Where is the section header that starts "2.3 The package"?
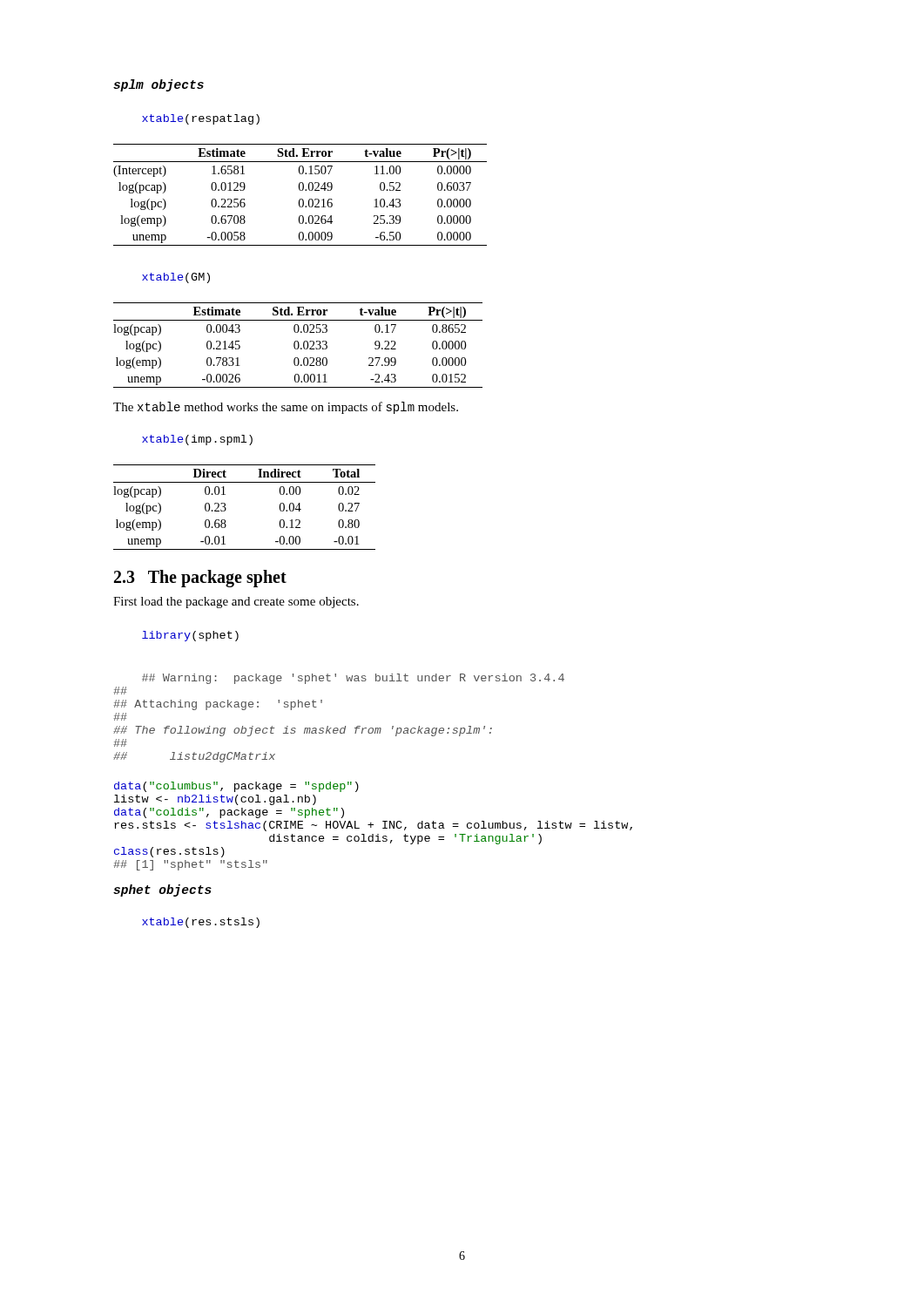 pyautogui.click(x=200, y=577)
